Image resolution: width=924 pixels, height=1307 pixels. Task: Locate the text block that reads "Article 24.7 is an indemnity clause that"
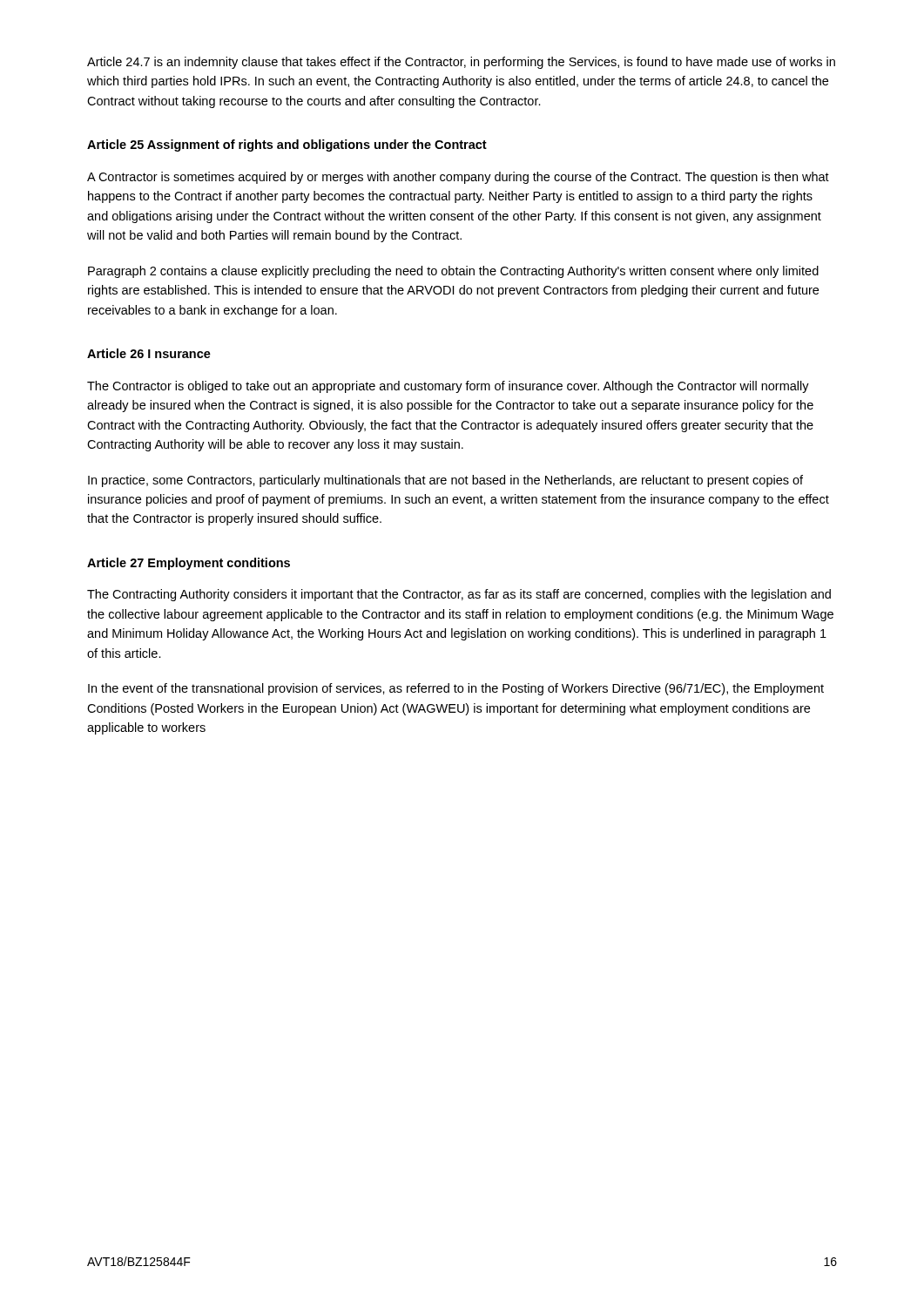click(x=461, y=81)
